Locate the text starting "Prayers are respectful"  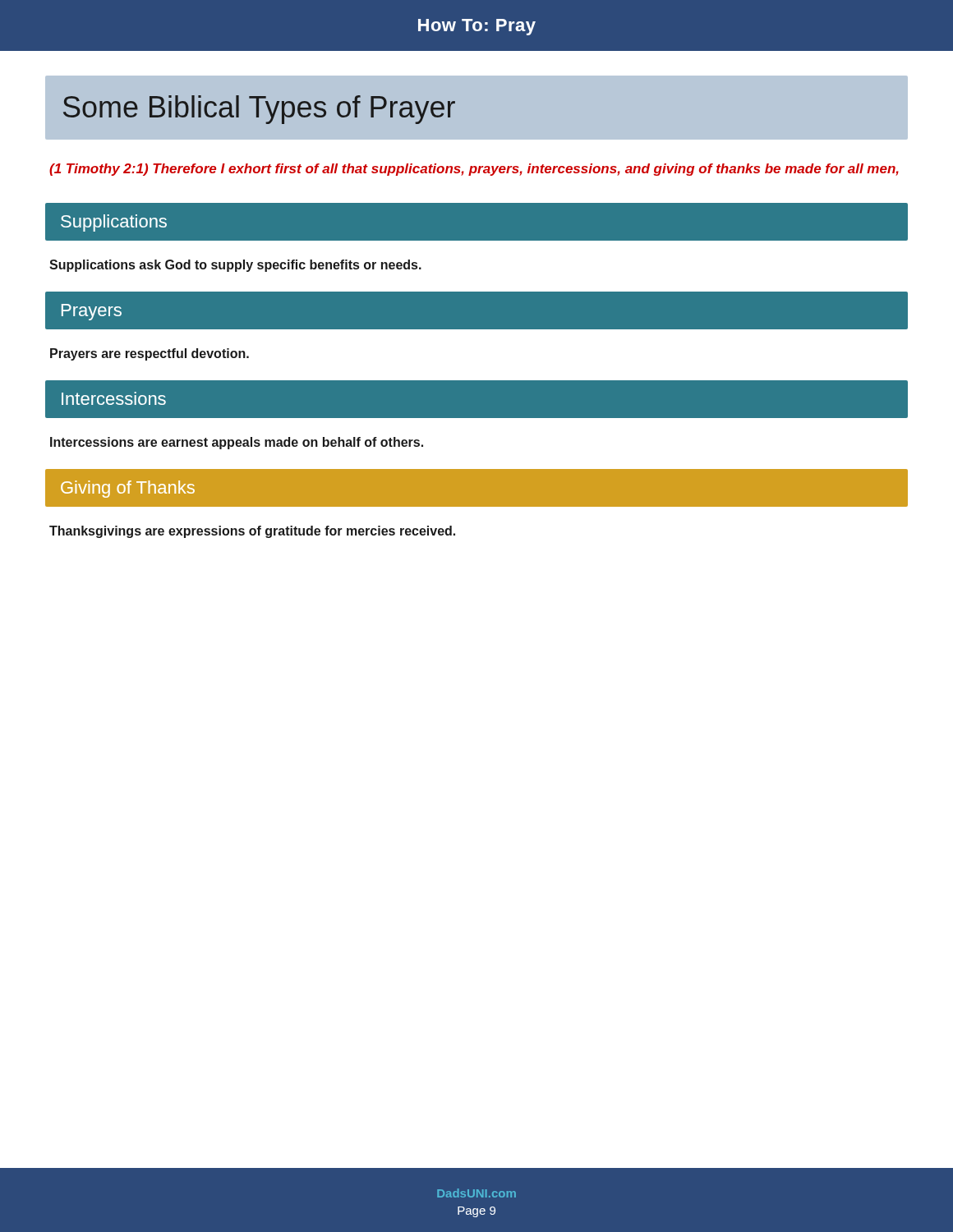click(x=150, y=354)
